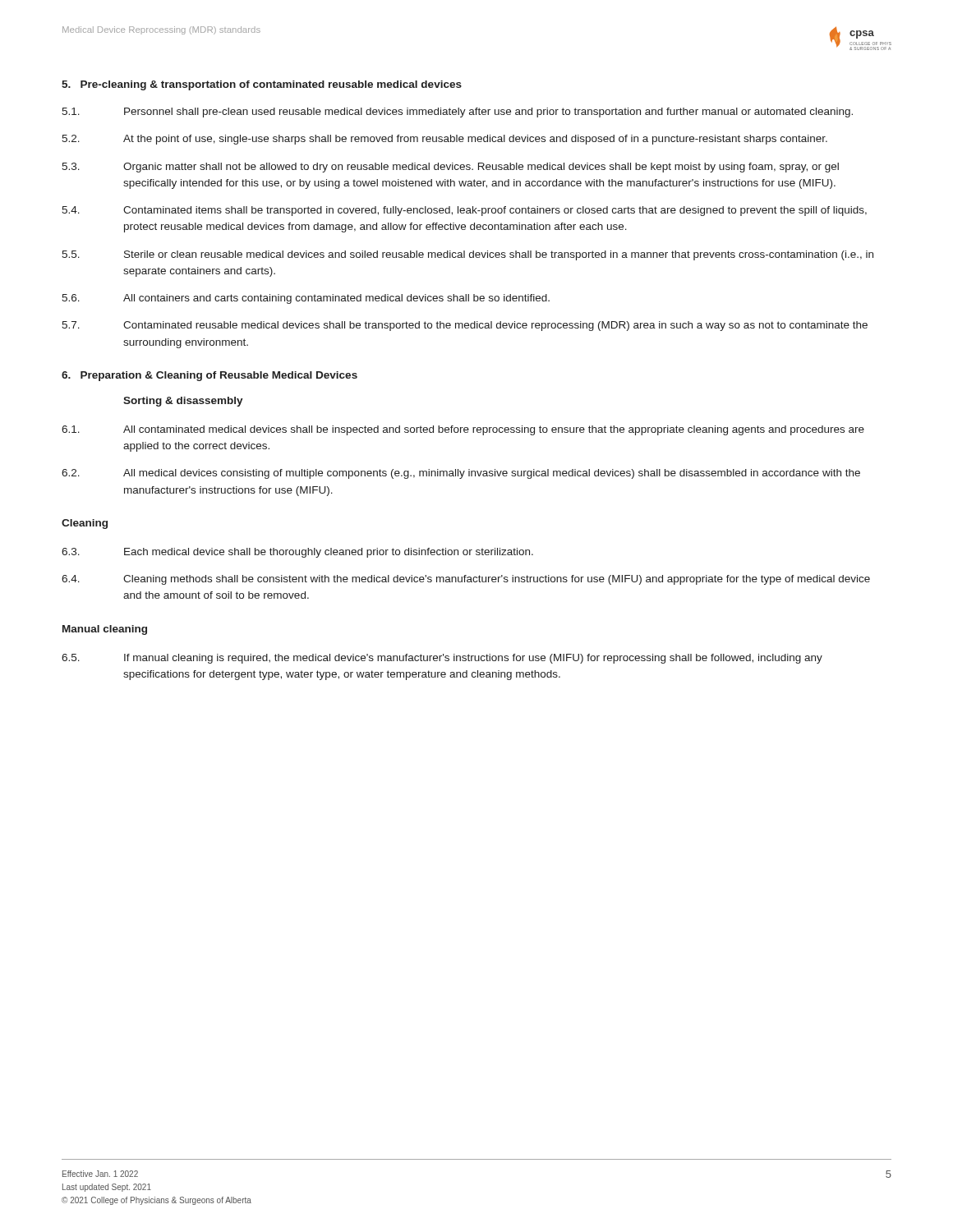Find the block on this page that starts "6.4. Cleaning methods shall"
The width and height of the screenshot is (953, 1232).
pos(476,587)
